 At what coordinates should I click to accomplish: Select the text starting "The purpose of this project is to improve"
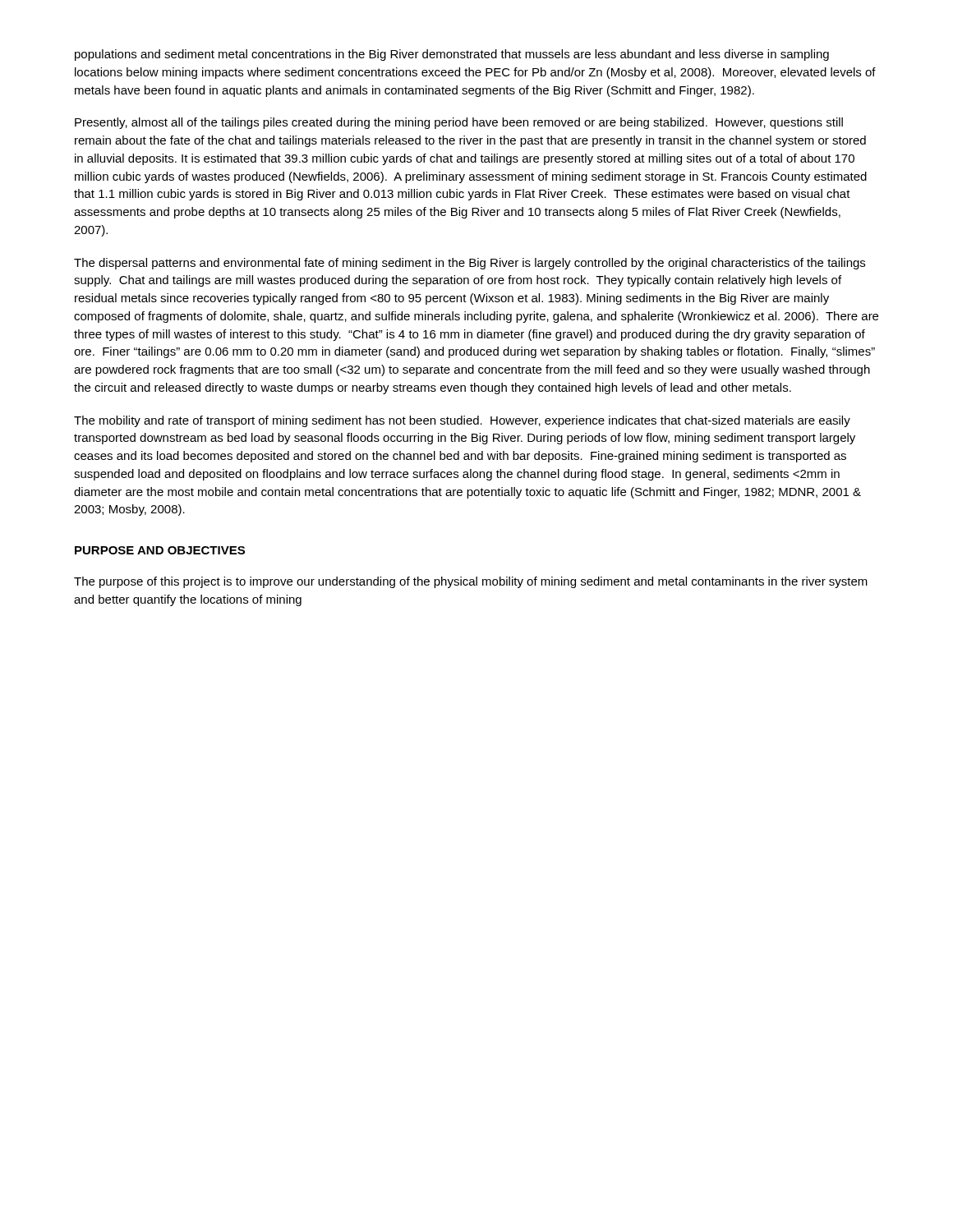pos(471,590)
